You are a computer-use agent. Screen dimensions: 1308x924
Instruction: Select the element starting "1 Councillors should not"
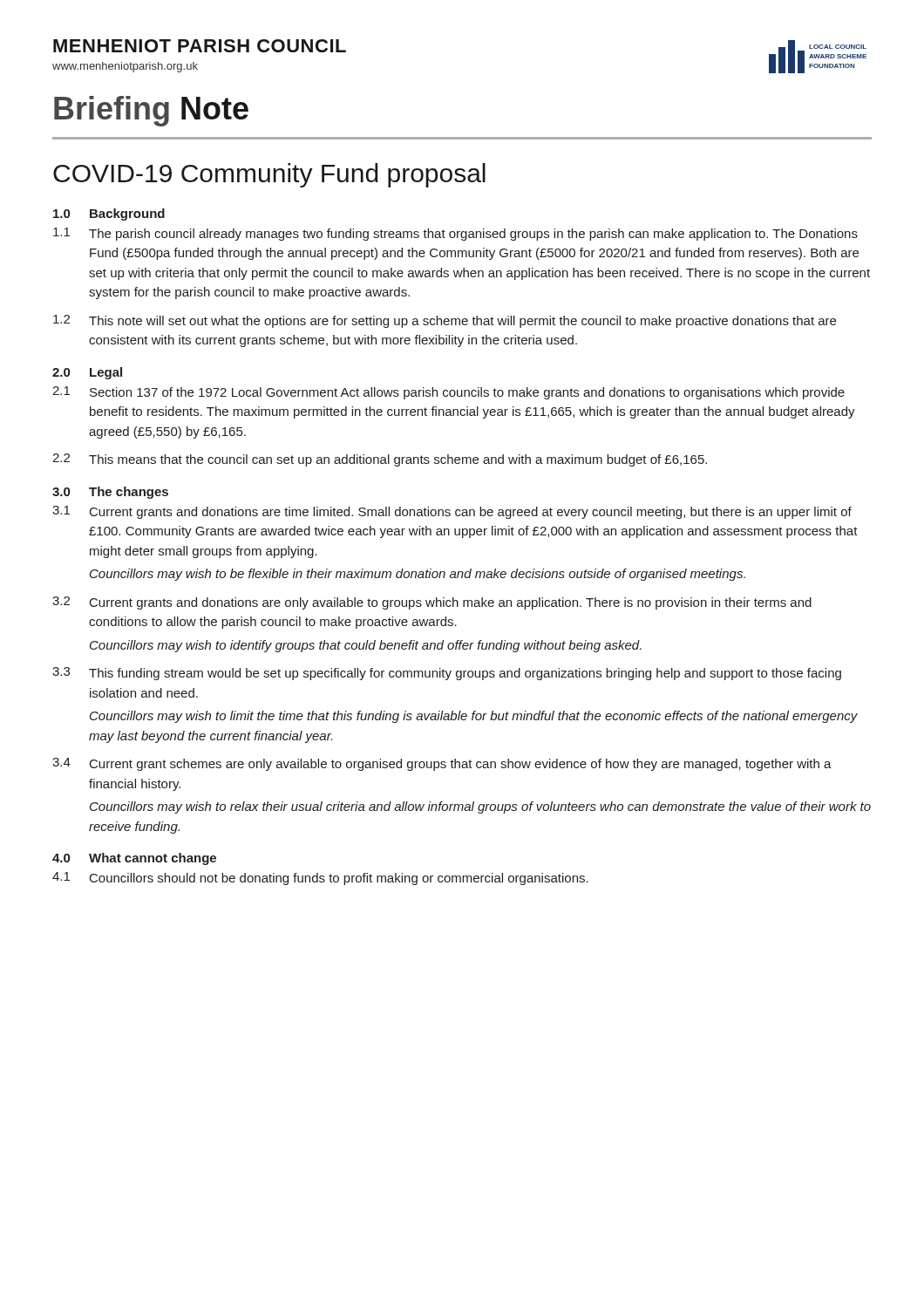pos(462,878)
